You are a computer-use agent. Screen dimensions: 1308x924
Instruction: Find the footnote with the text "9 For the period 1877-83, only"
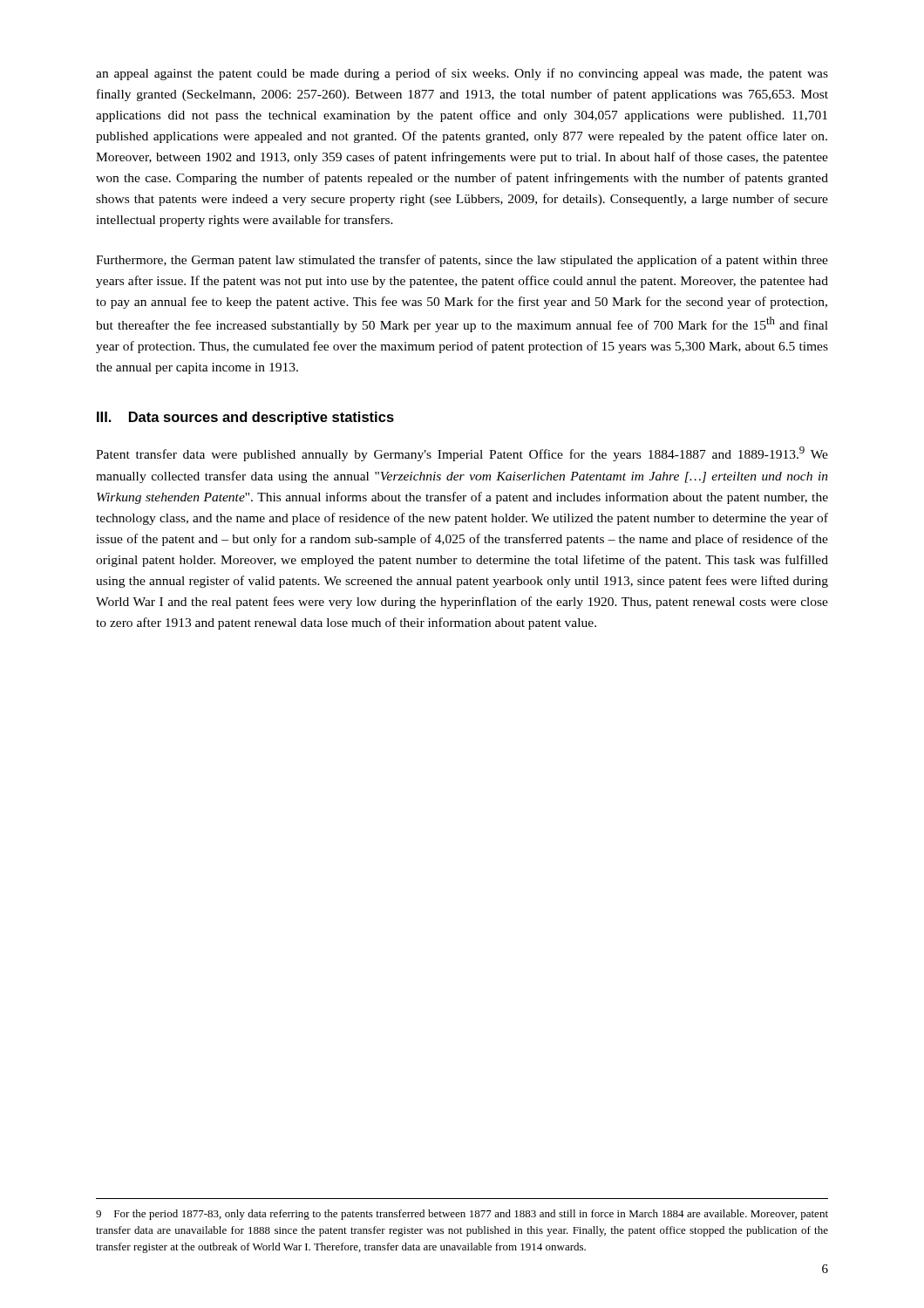click(462, 1230)
